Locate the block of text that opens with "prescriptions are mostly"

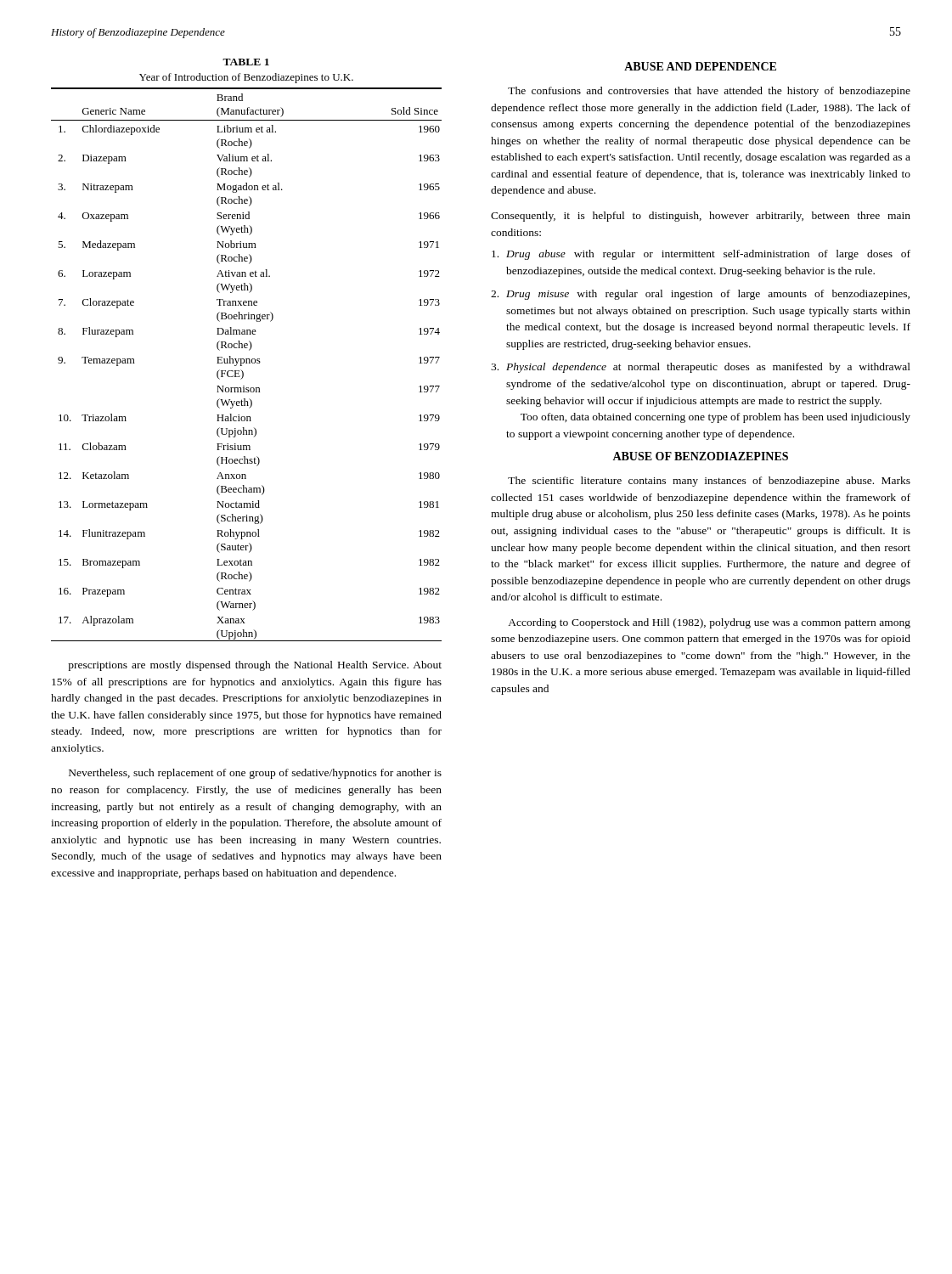246,706
